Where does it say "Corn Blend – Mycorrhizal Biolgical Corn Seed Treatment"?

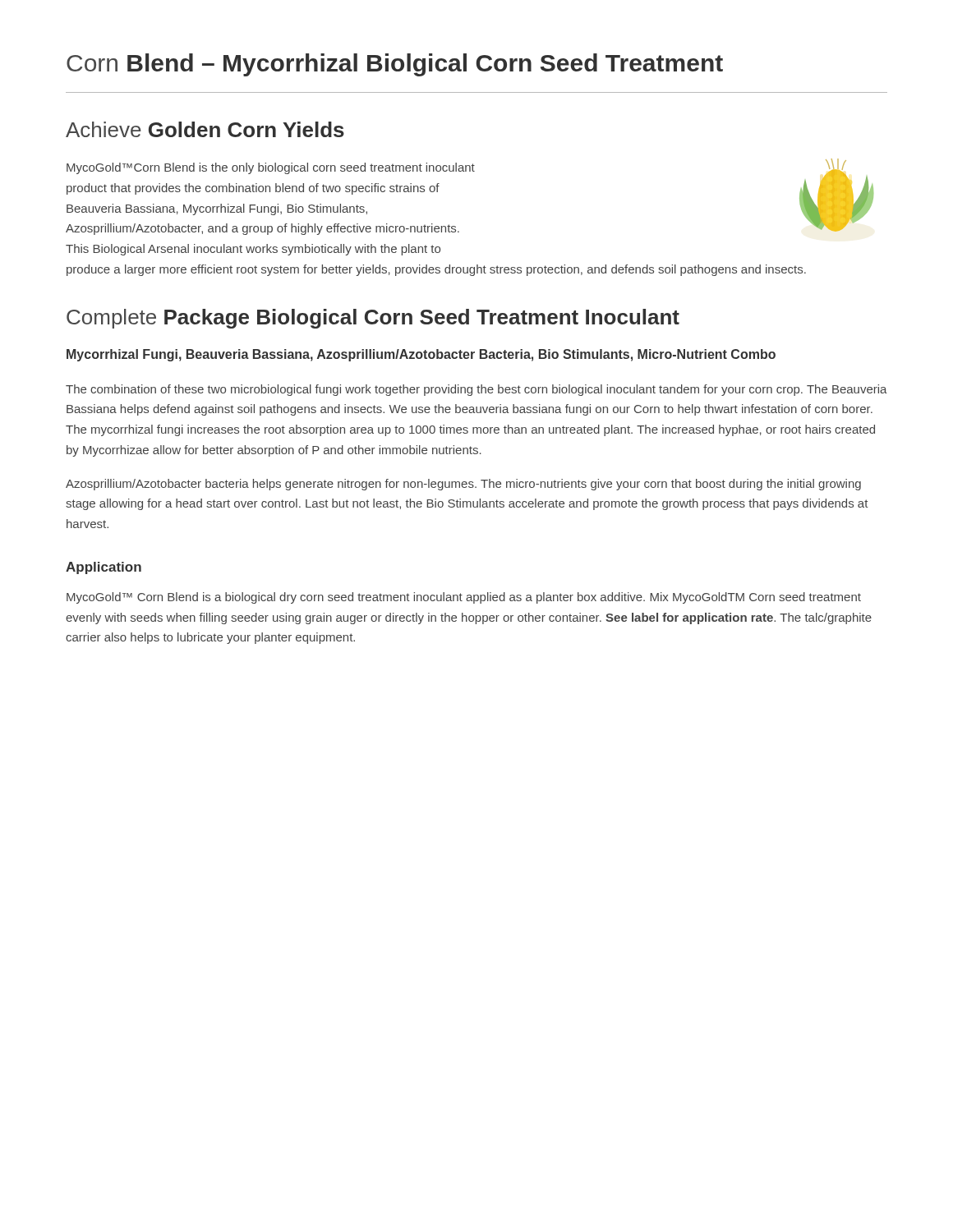pyautogui.click(x=476, y=63)
